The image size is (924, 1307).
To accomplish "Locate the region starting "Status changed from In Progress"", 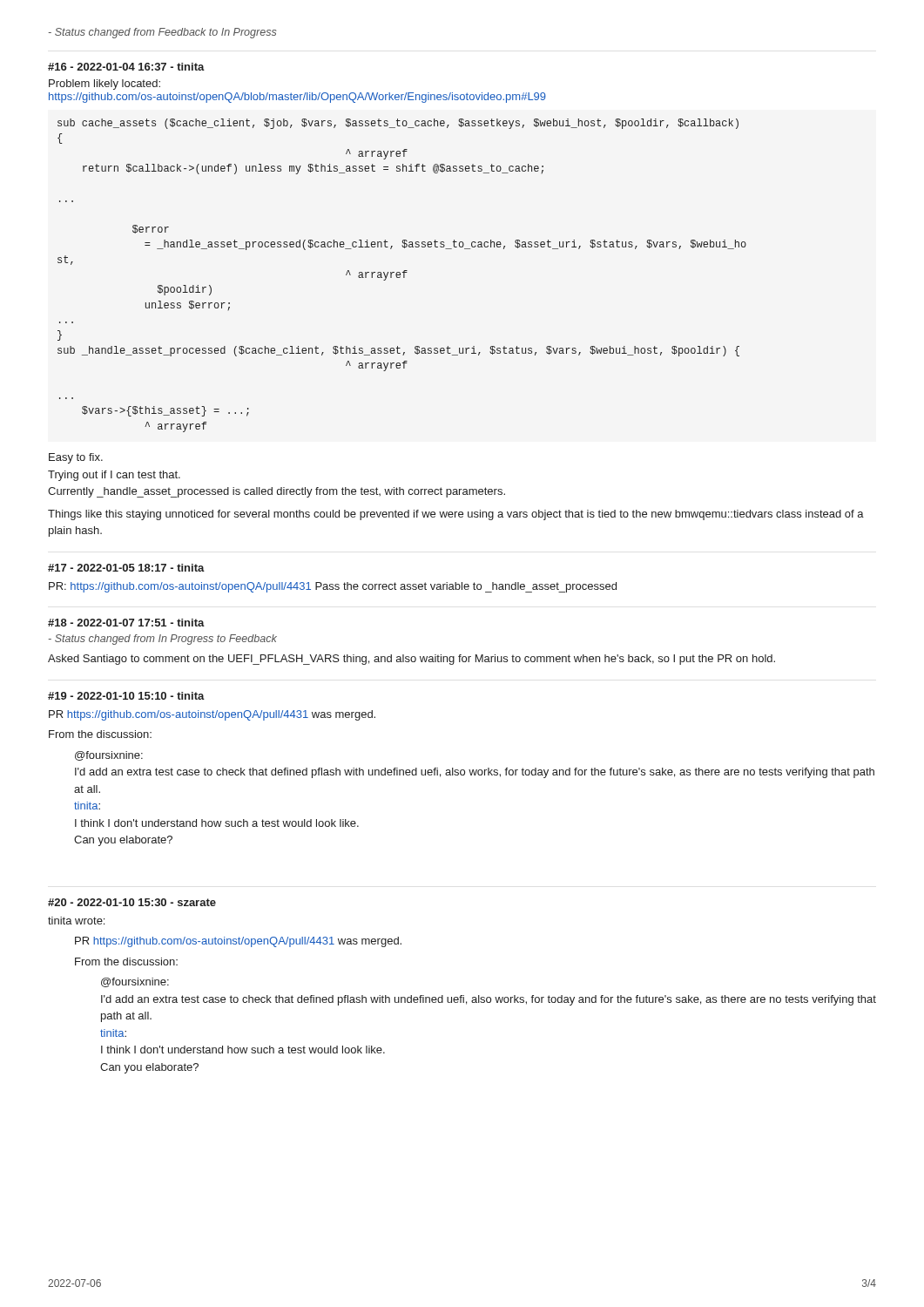I will (162, 639).
